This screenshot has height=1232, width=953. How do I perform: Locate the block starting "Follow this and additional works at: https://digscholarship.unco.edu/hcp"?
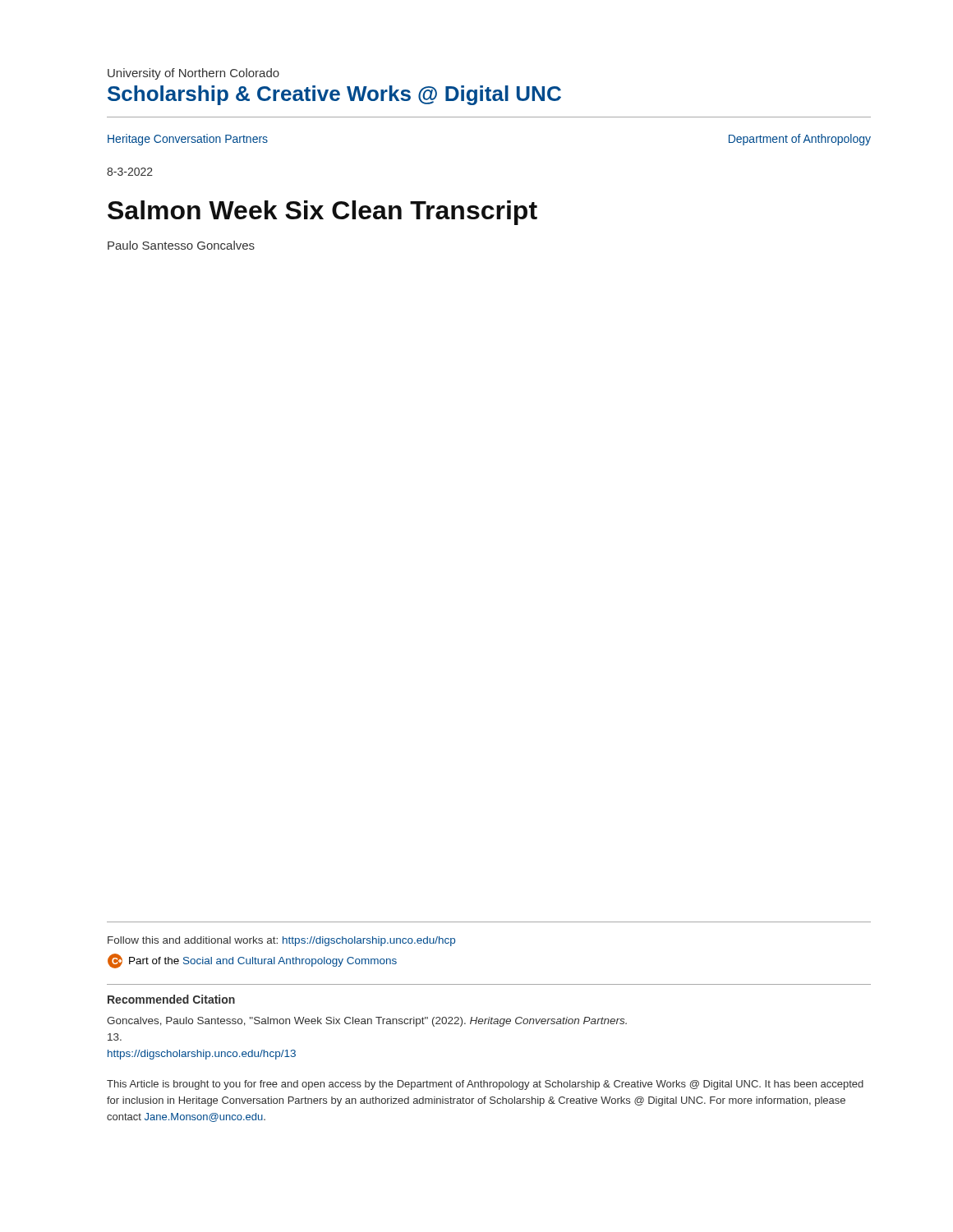281,940
